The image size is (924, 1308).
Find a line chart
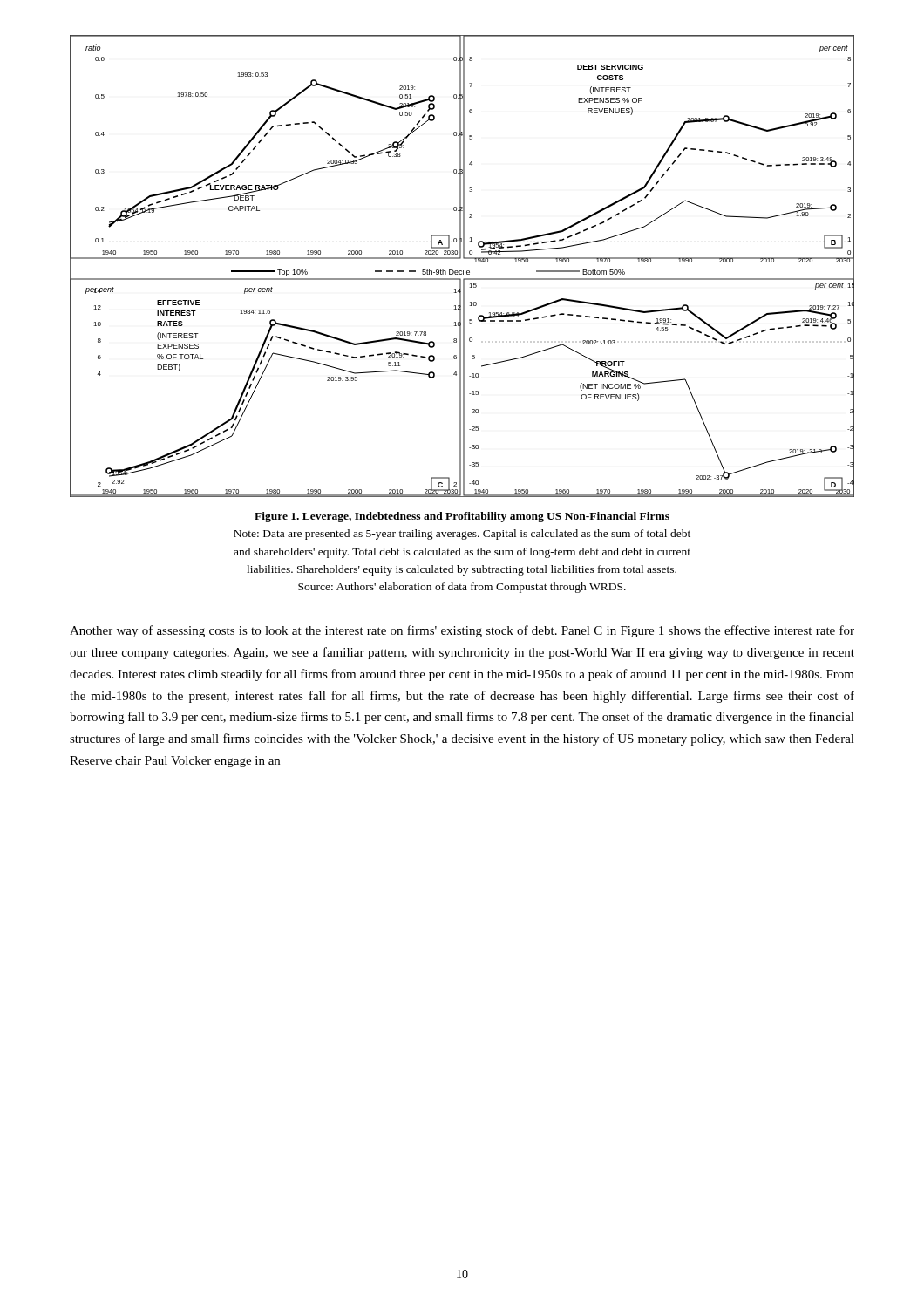(x=462, y=266)
